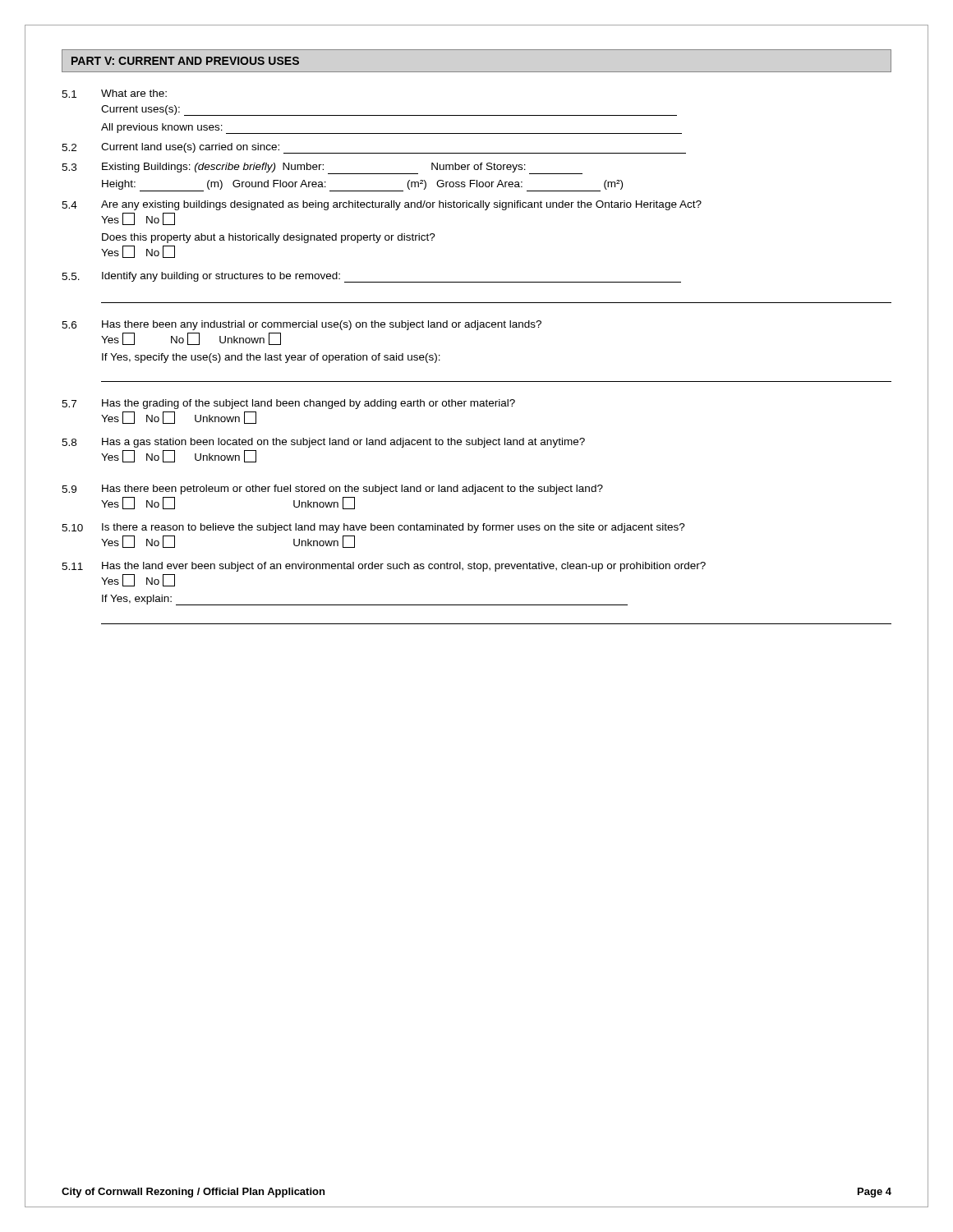The width and height of the screenshot is (953, 1232).
Task: Select the passage starting "5.11 Has the land"
Action: (384, 567)
